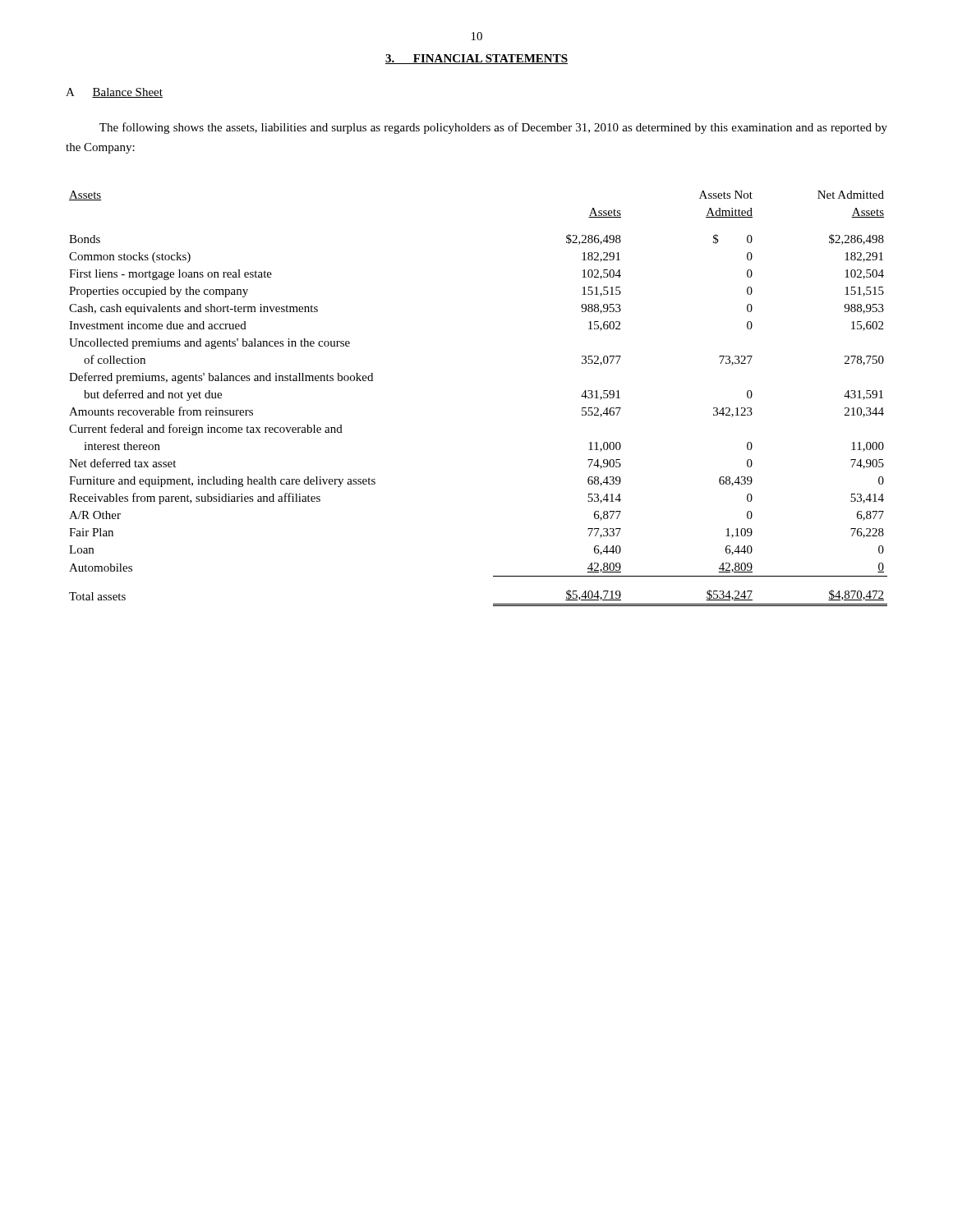Click on the block starting "The following shows the assets,"

pyautogui.click(x=476, y=137)
